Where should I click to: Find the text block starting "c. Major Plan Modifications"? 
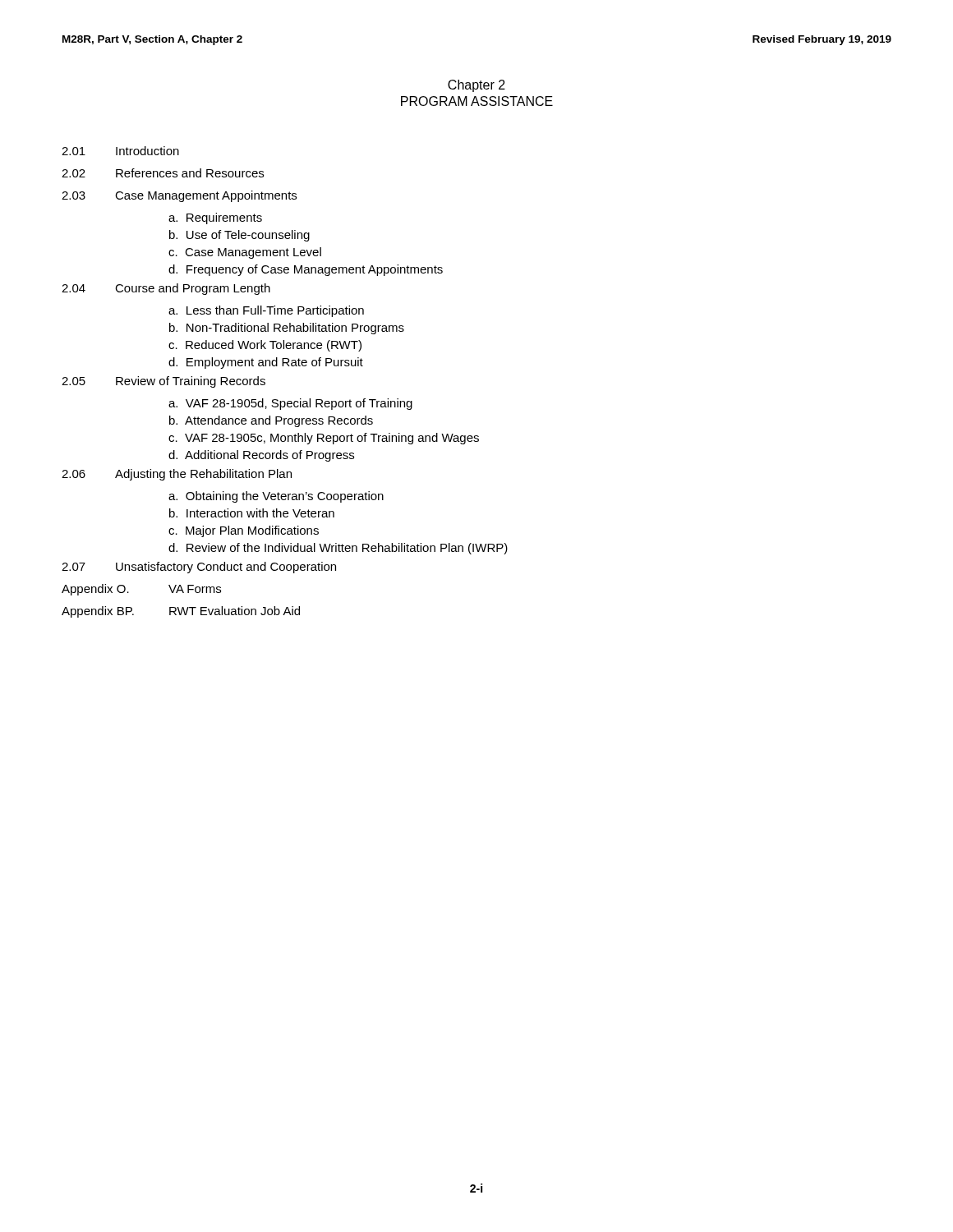pyautogui.click(x=244, y=530)
